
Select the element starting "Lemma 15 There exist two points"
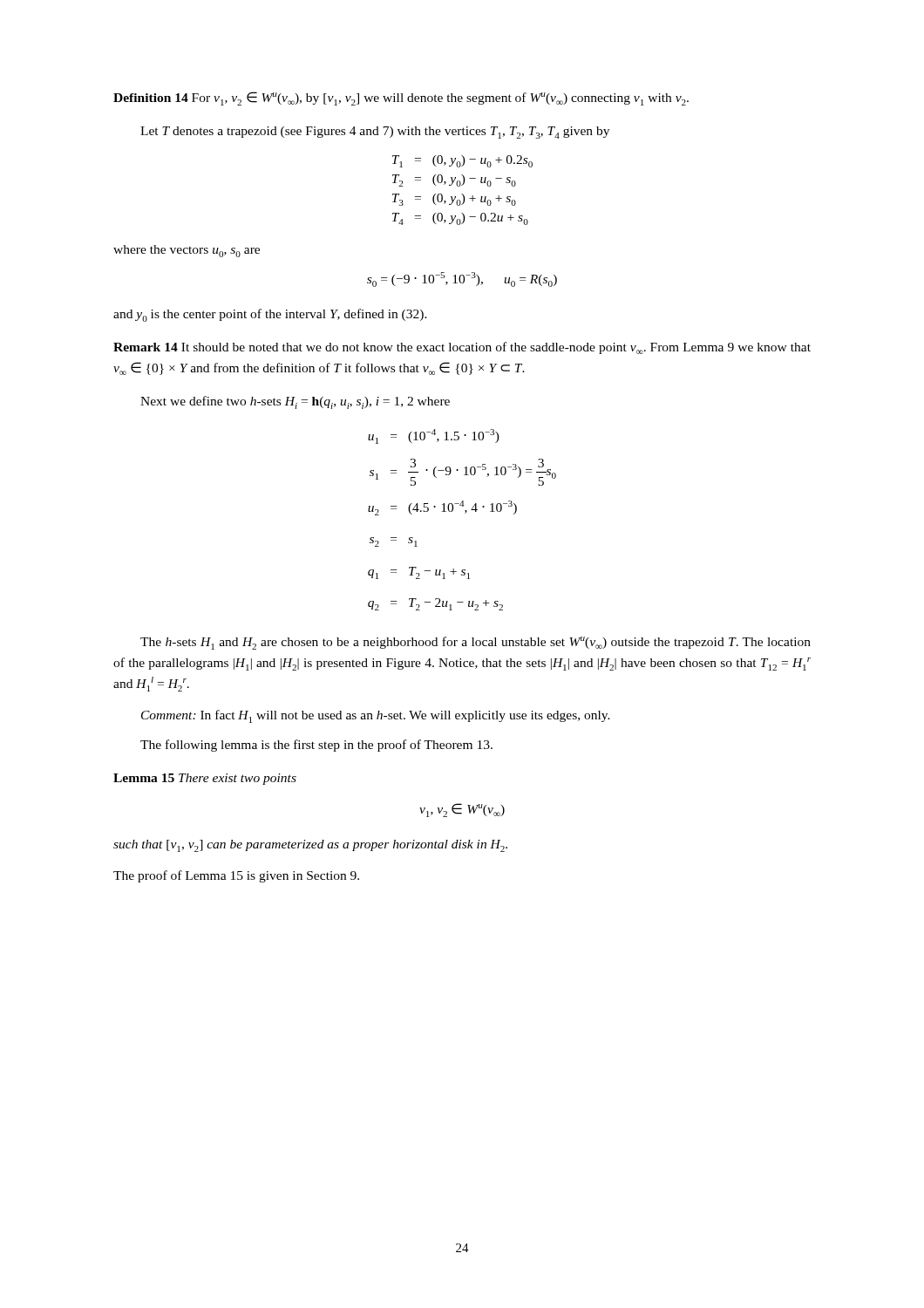tap(205, 777)
